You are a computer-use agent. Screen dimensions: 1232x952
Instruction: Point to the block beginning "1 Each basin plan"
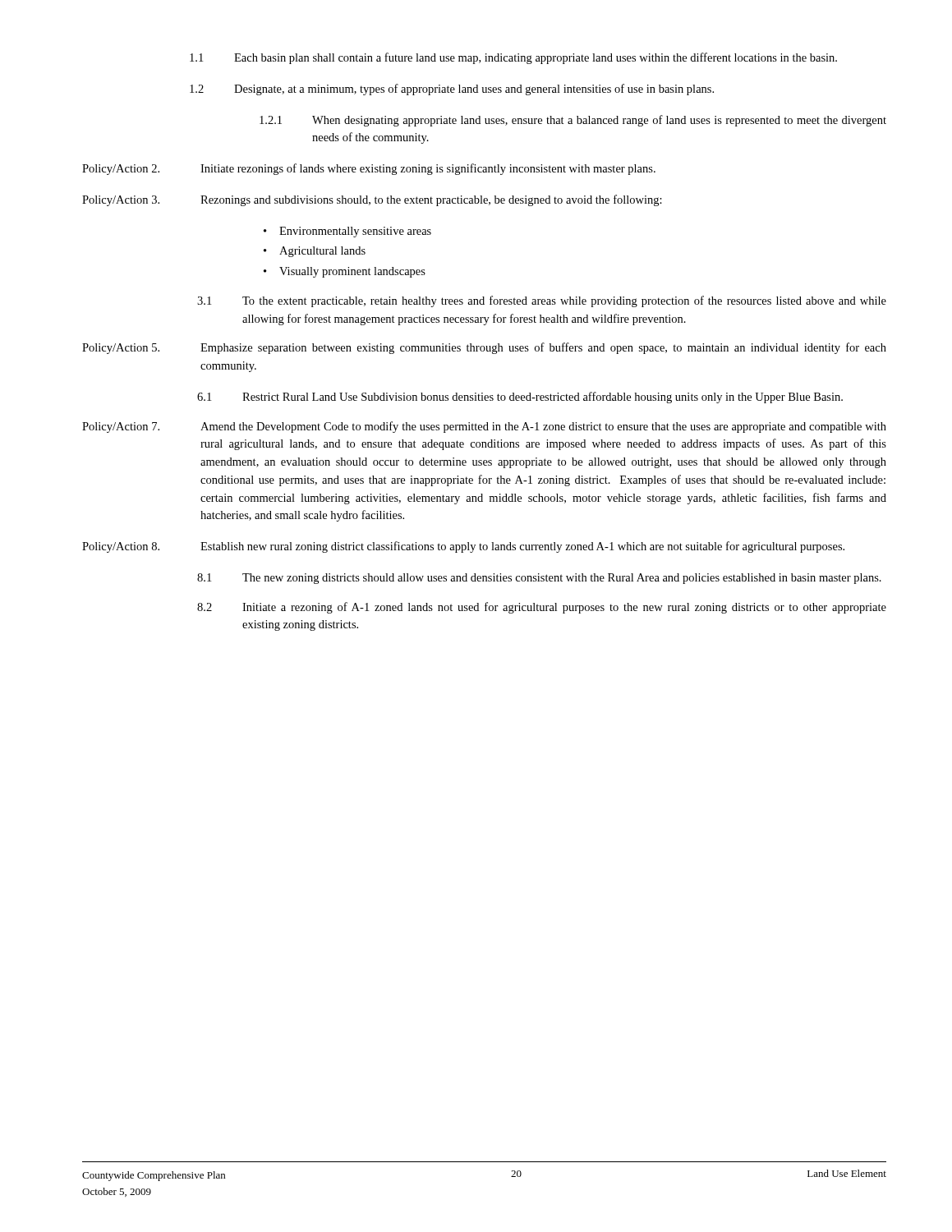[x=538, y=58]
